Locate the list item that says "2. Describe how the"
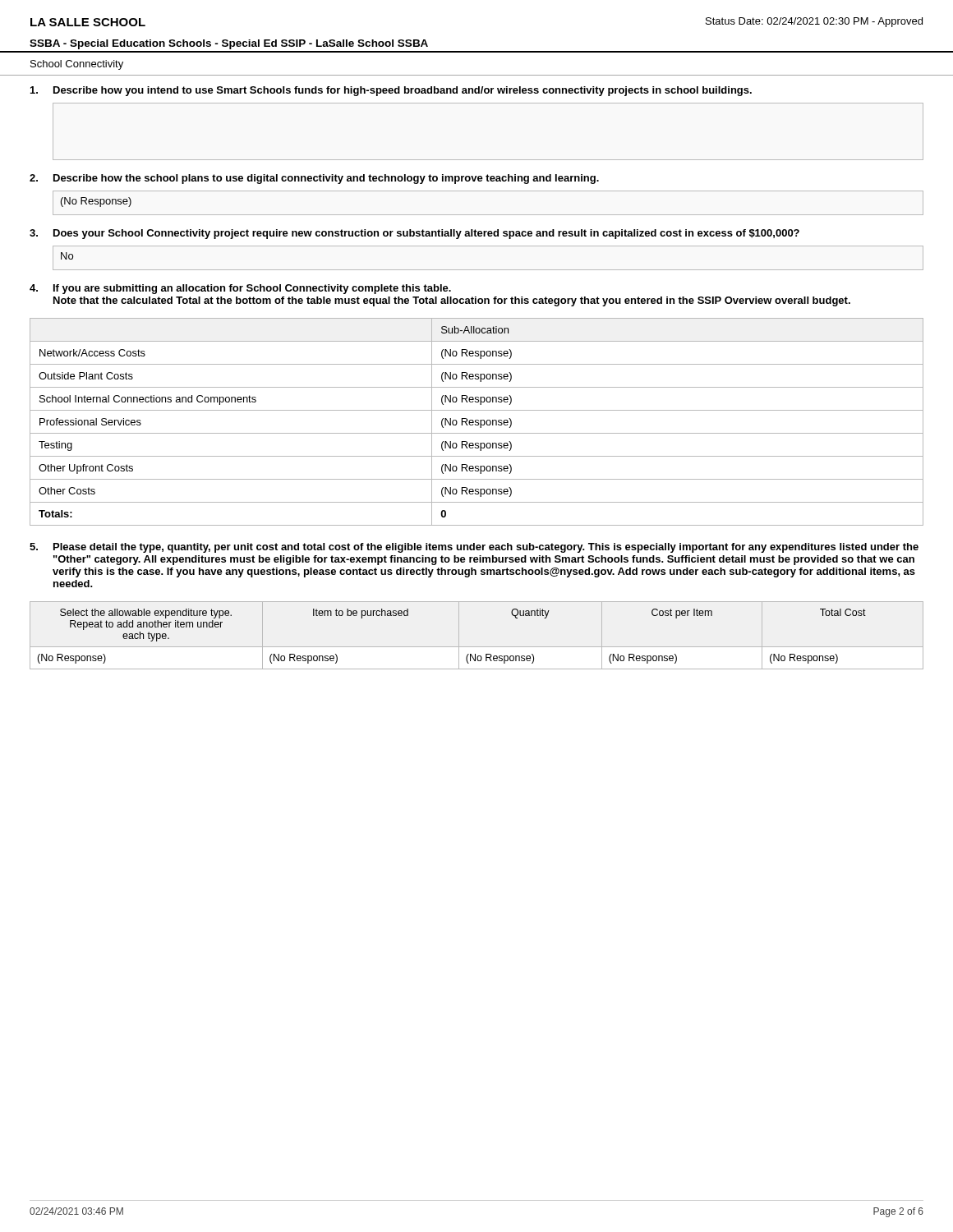Screen dimensions: 1232x953 (x=476, y=193)
